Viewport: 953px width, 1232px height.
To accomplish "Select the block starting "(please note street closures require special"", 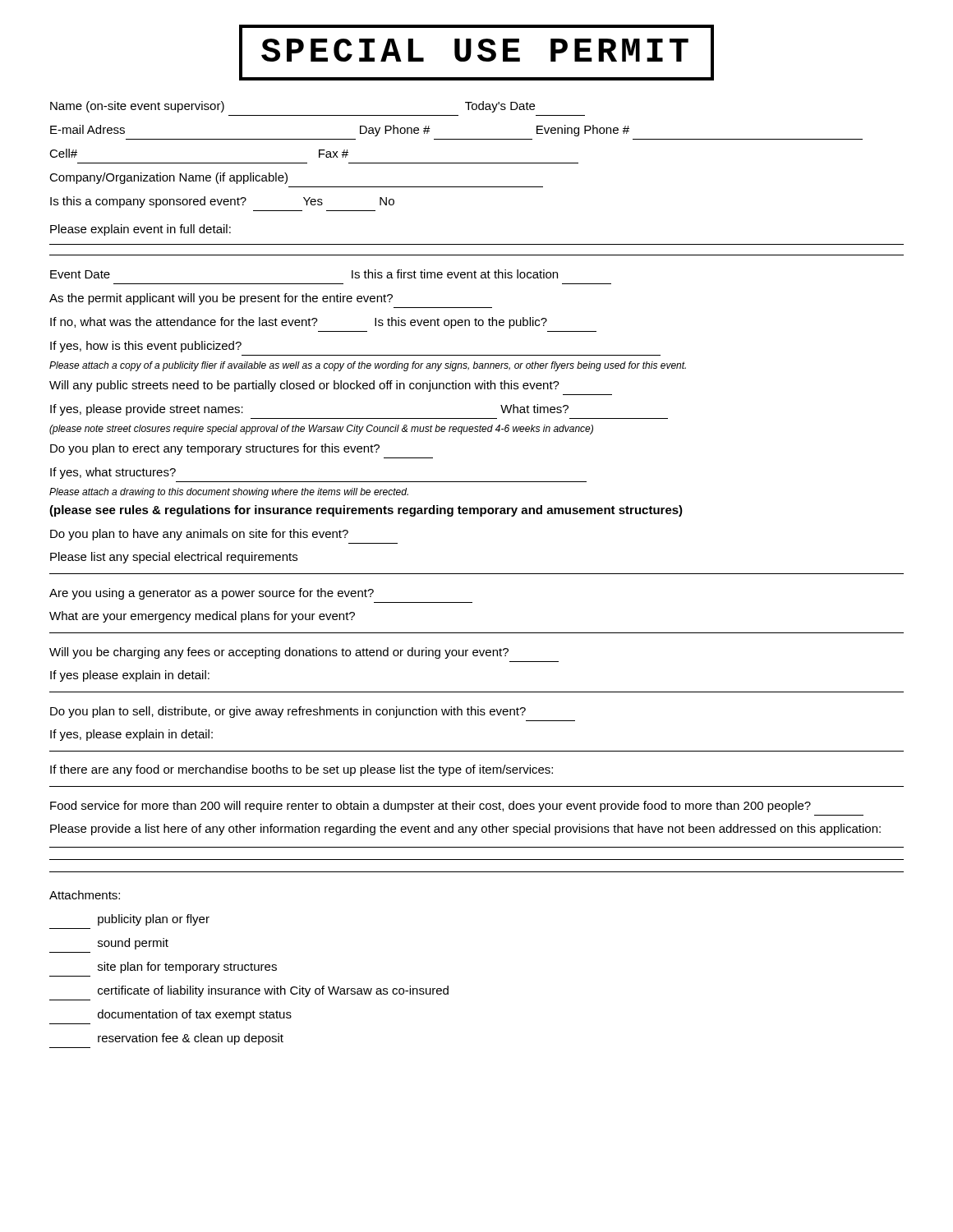I will (x=322, y=429).
